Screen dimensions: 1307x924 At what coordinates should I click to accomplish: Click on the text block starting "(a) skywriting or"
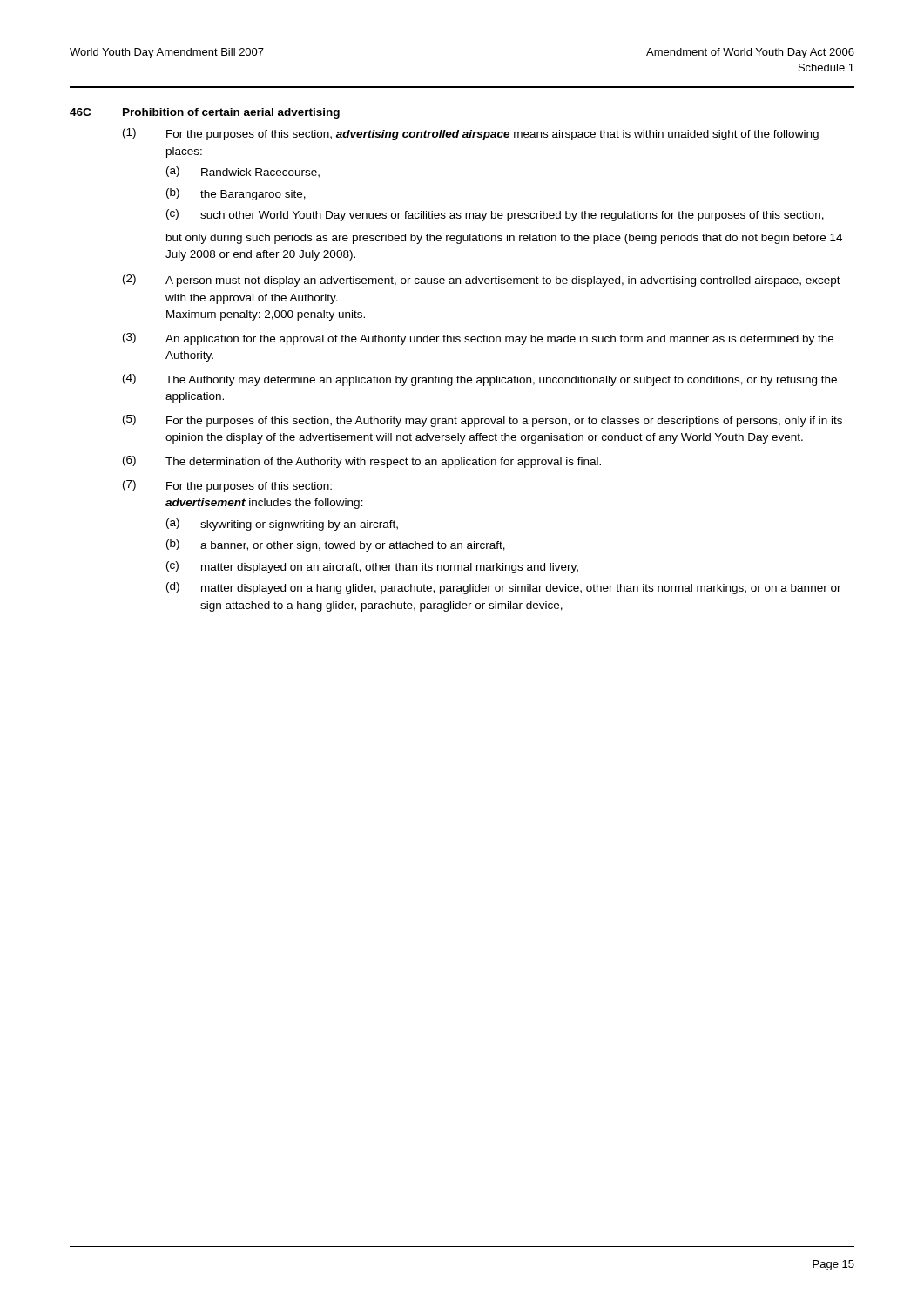pyautogui.click(x=282, y=525)
